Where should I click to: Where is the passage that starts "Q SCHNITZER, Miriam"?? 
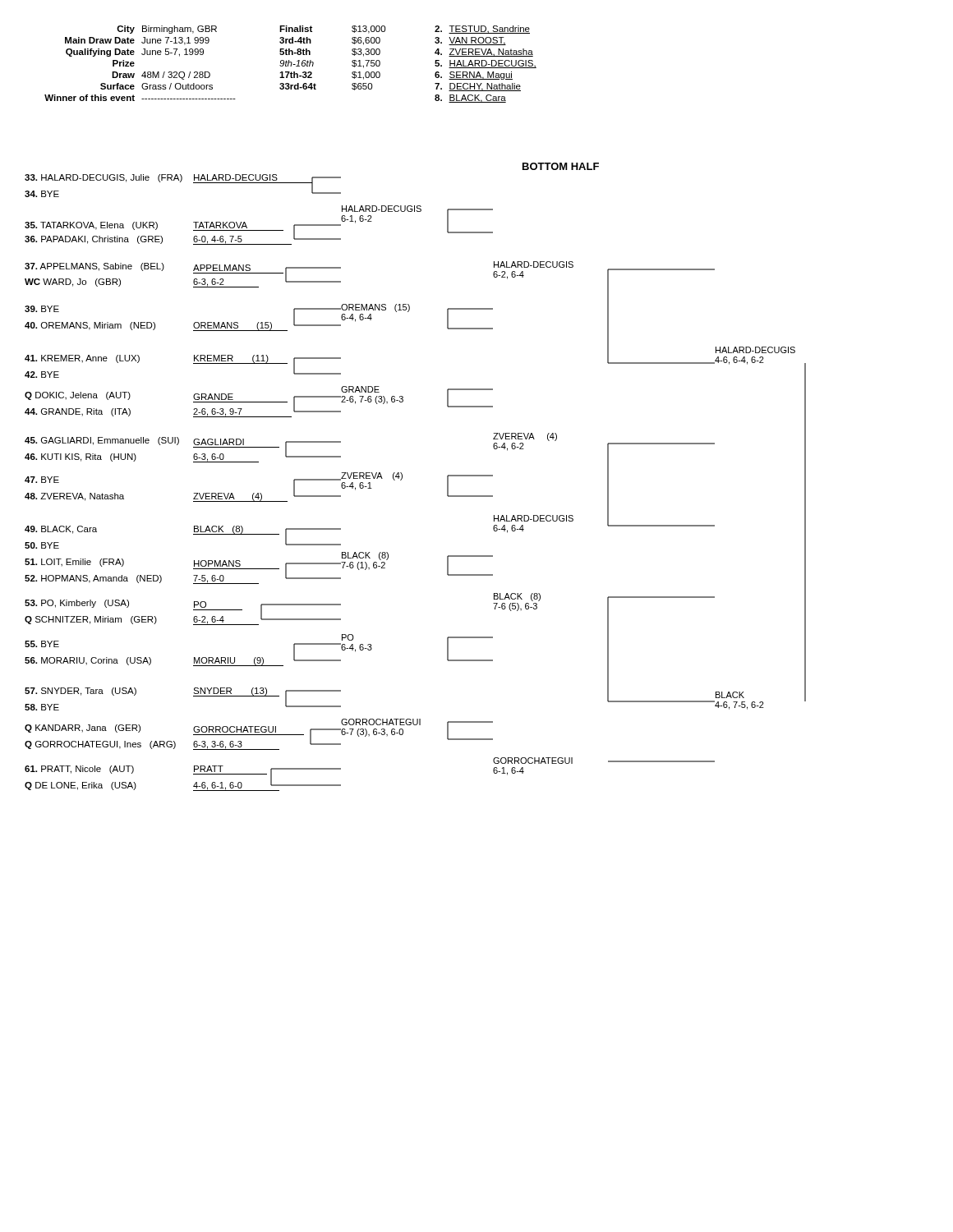point(91,619)
